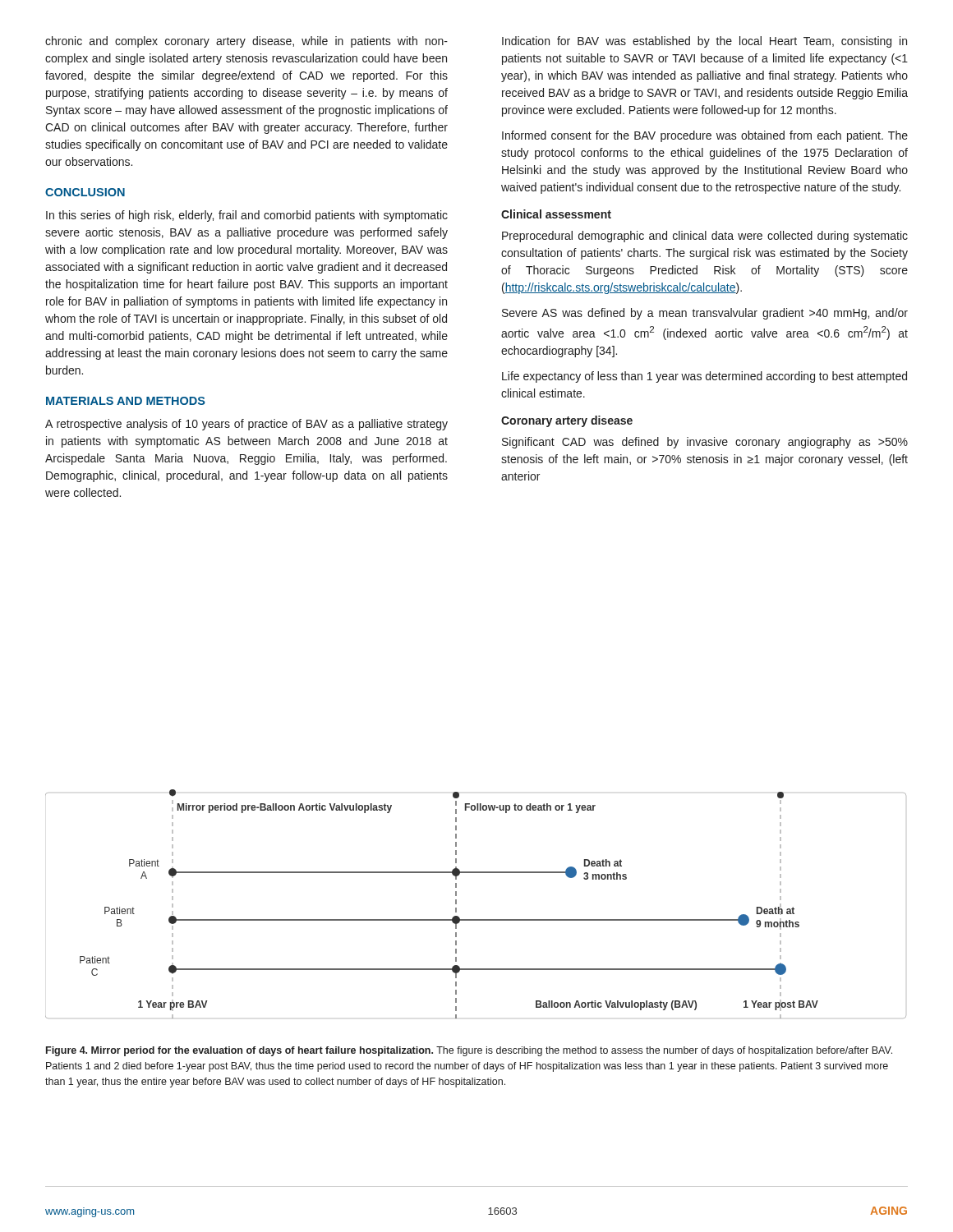This screenshot has height=1232, width=953.
Task: Click on the section header that says "Clinical assessment"
Action: 556,214
